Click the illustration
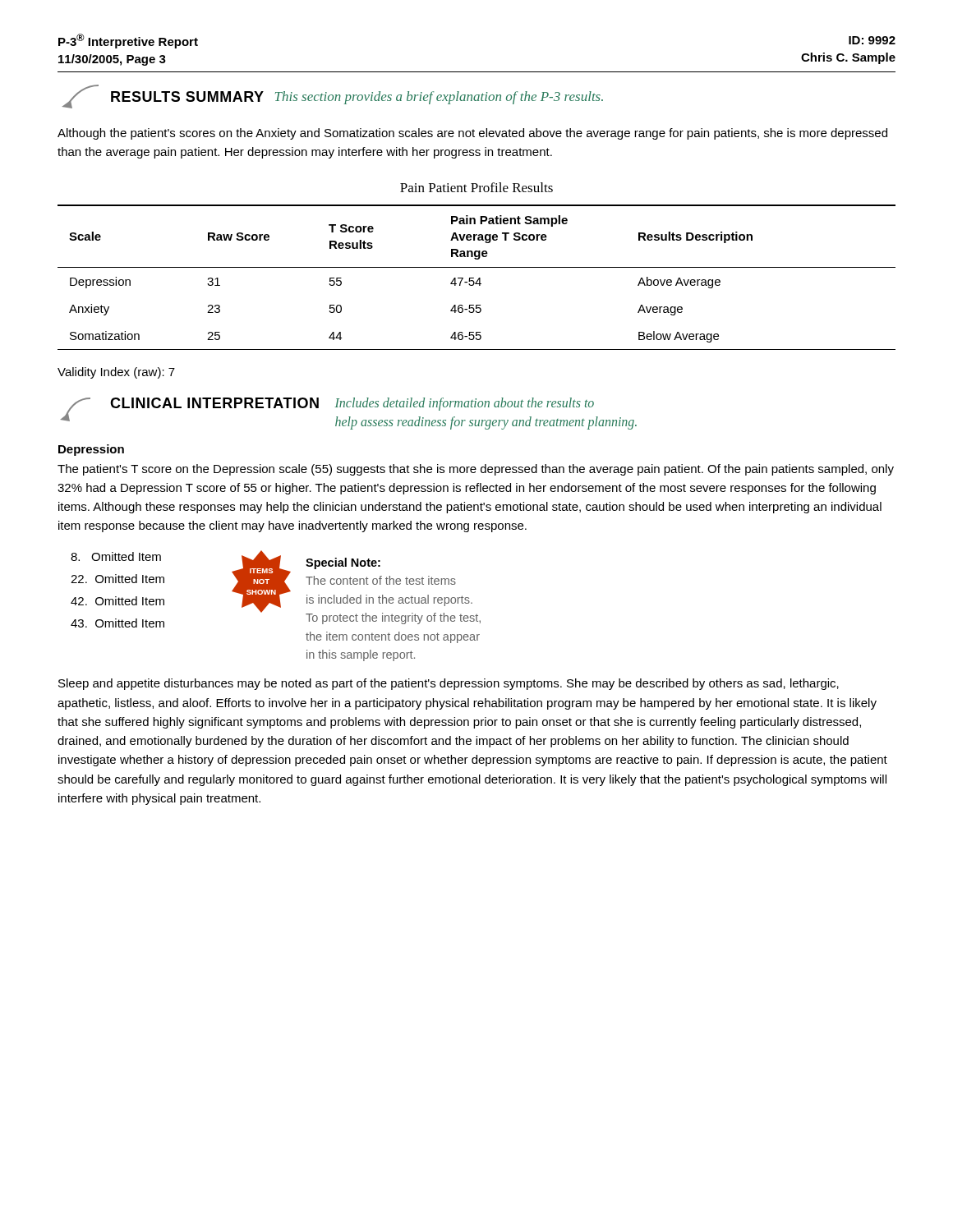Image resolution: width=953 pixels, height=1232 pixels. click(x=261, y=582)
